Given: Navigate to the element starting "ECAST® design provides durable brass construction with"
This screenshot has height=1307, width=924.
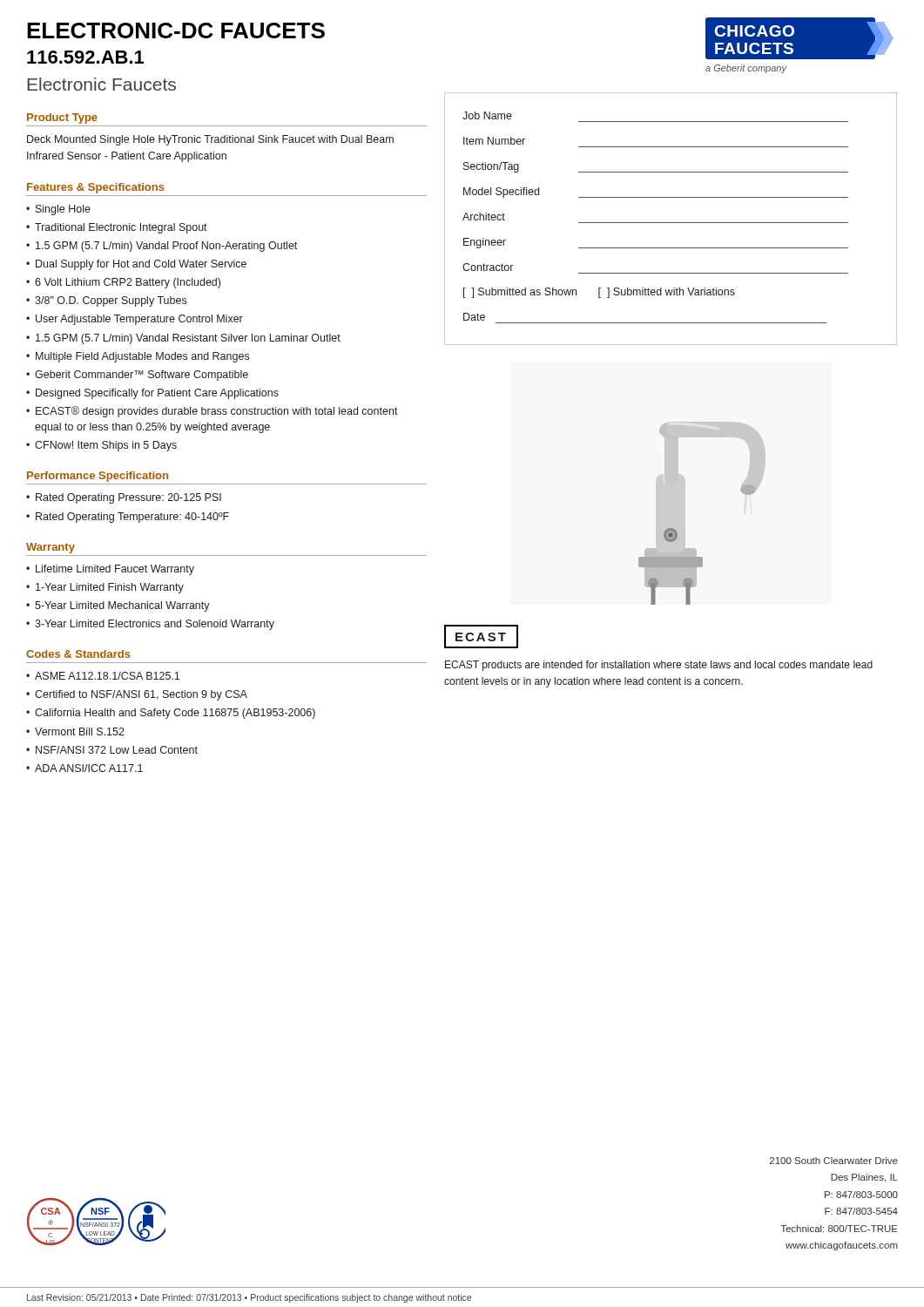Looking at the screenshot, I should tap(216, 419).
